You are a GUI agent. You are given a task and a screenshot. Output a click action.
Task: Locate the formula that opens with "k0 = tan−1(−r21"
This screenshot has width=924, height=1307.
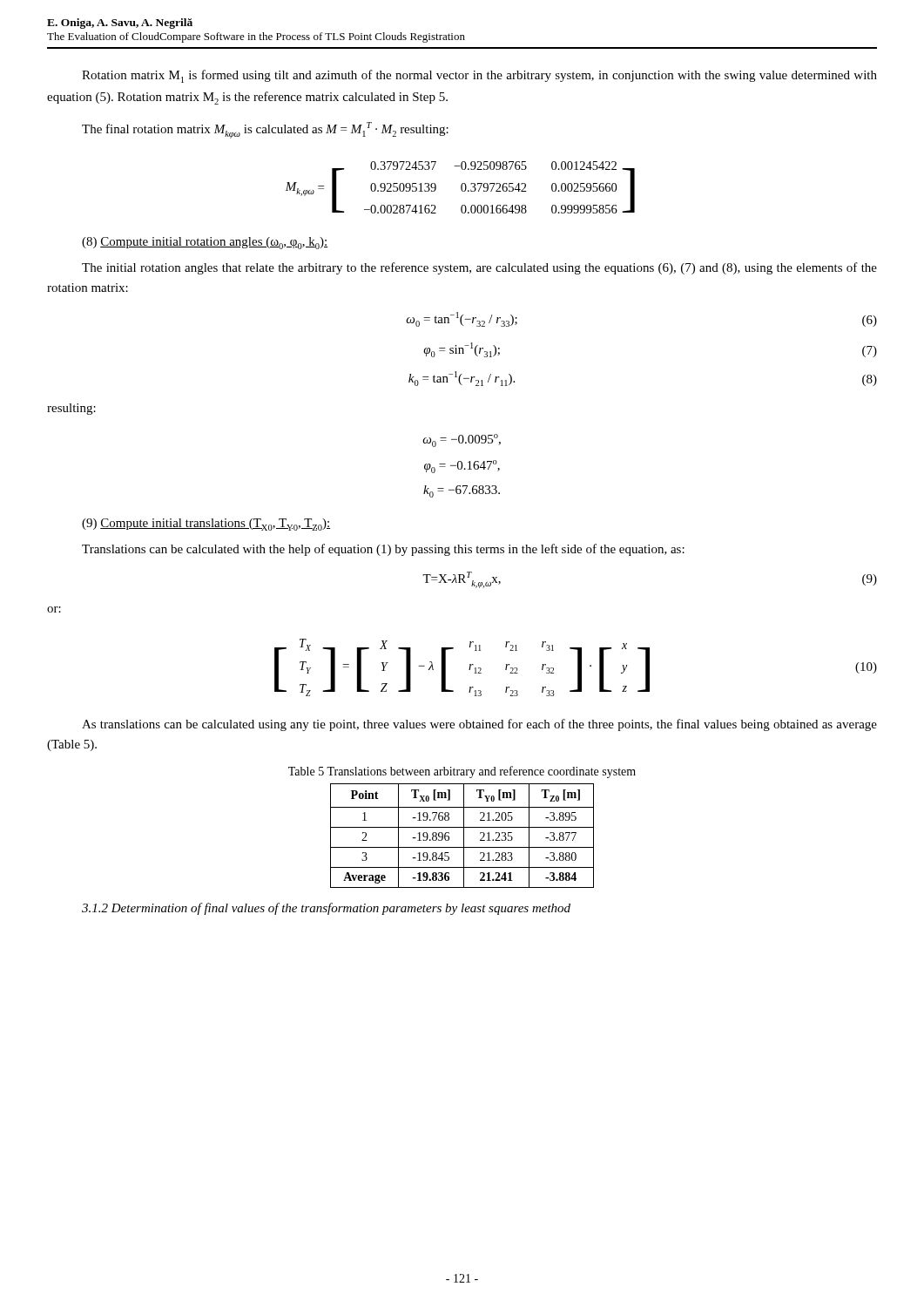[459, 379]
